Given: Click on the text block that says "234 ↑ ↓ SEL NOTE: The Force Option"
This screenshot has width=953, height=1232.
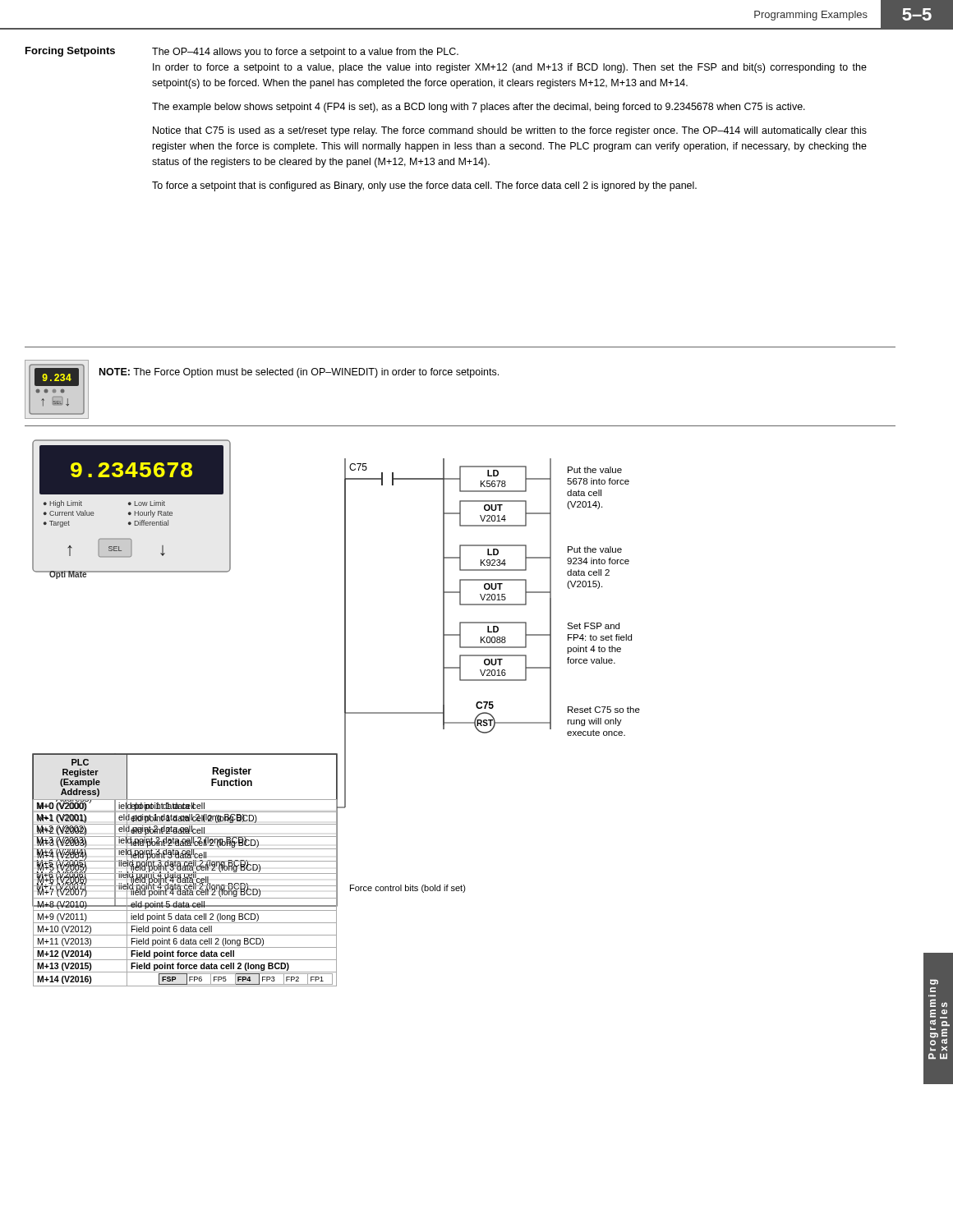Looking at the screenshot, I should click(262, 389).
